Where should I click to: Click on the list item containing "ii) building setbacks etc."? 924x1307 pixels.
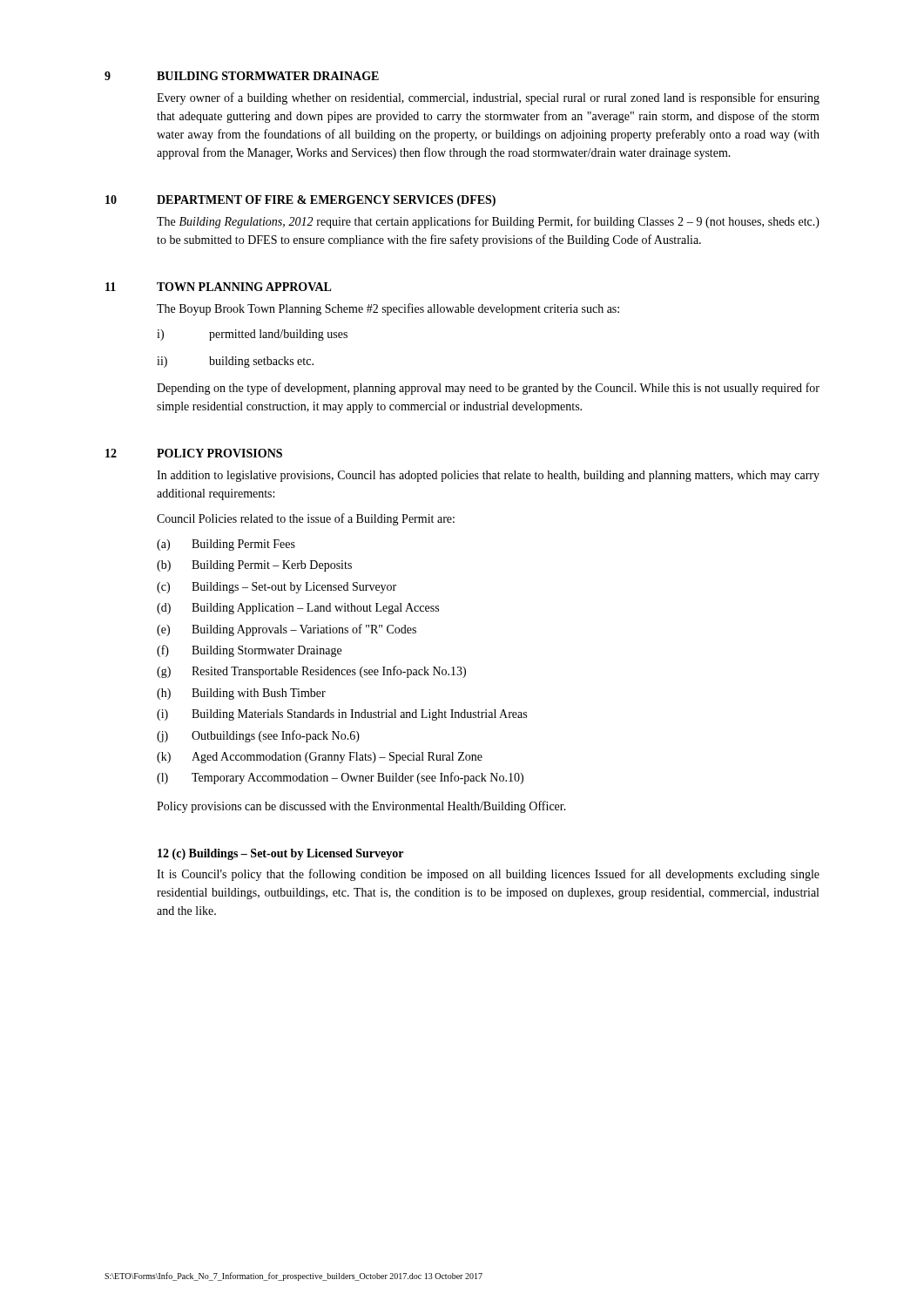click(x=235, y=362)
